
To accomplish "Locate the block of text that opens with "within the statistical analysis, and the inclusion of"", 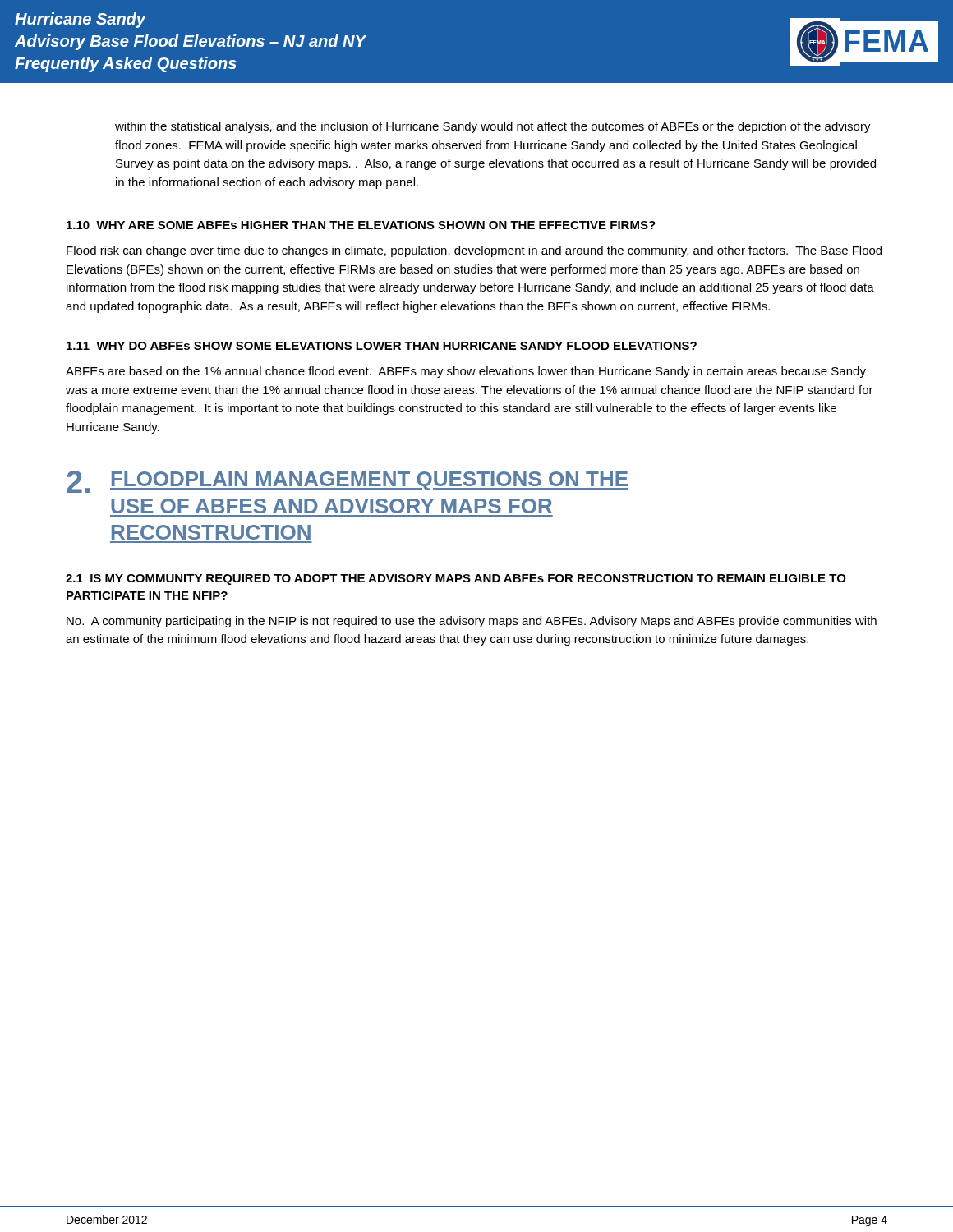I will 496,154.
